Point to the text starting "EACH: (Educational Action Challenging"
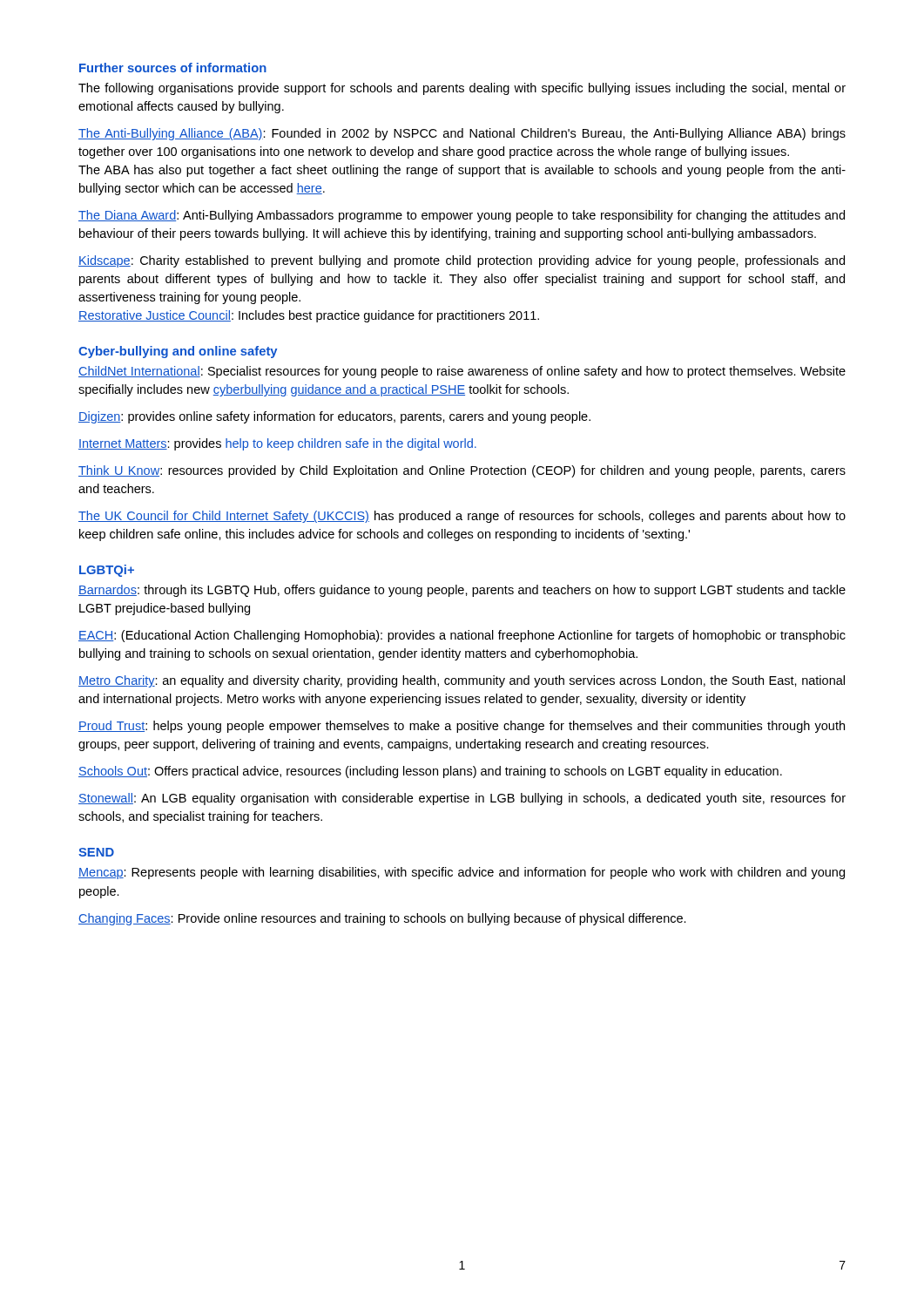 pyautogui.click(x=462, y=645)
